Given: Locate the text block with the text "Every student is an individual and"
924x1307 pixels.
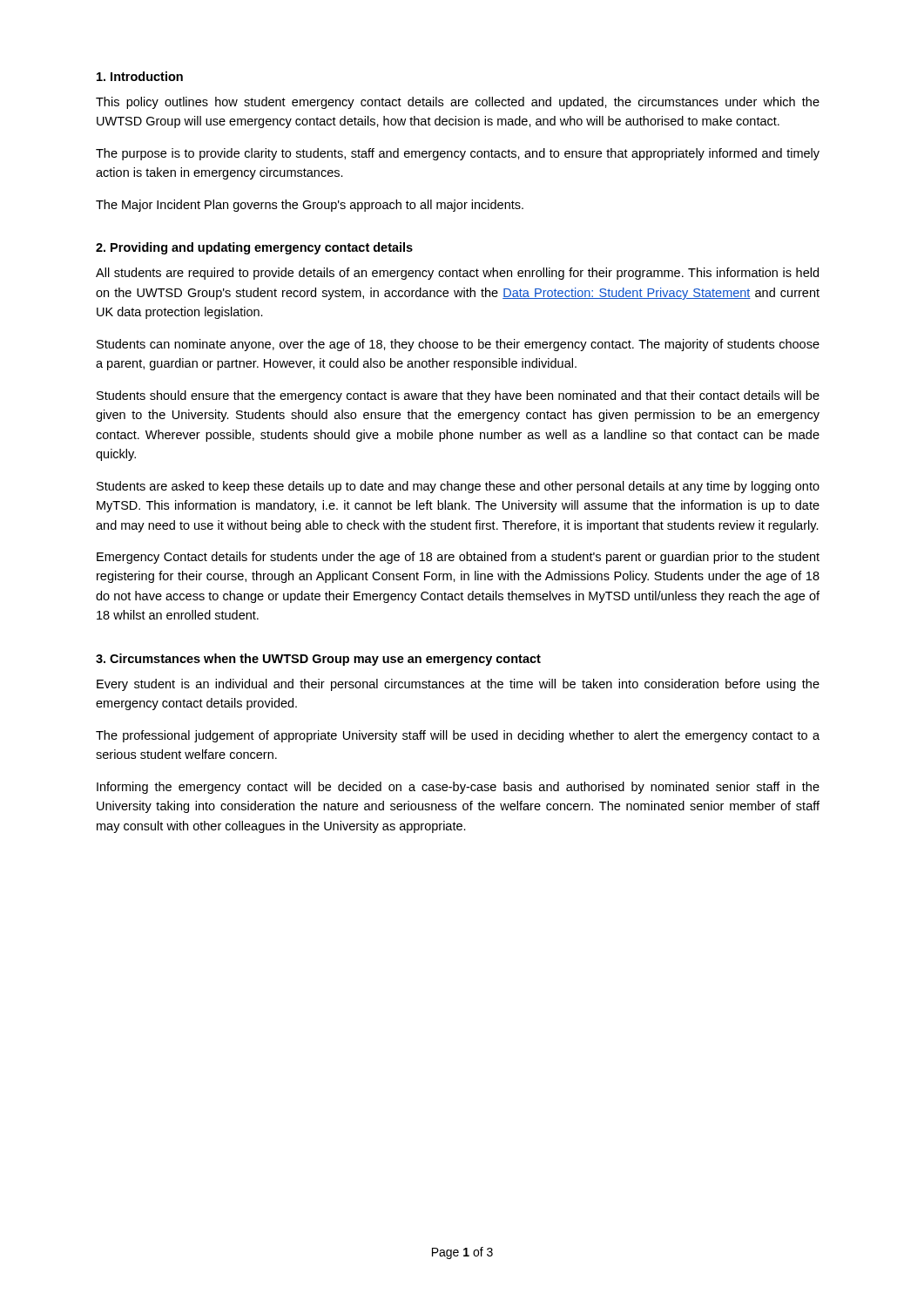Looking at the screenshot, I should pos(458,694).
